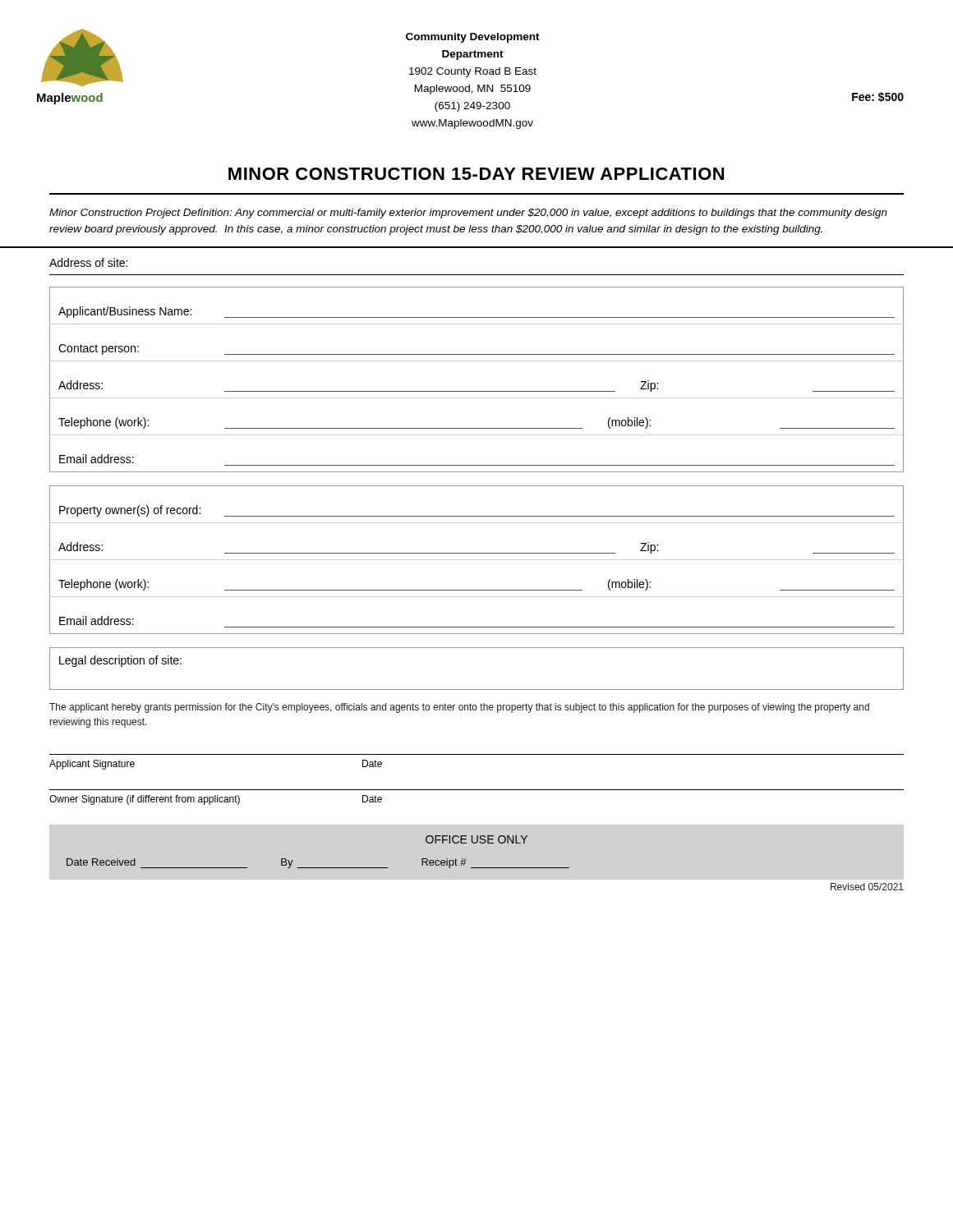Image resolution: width=953 pixels, height=1232 pixels.
Task: Locate the table with the text "OFFICE USE ONLY Date"
Action: (x=476, y=852)
